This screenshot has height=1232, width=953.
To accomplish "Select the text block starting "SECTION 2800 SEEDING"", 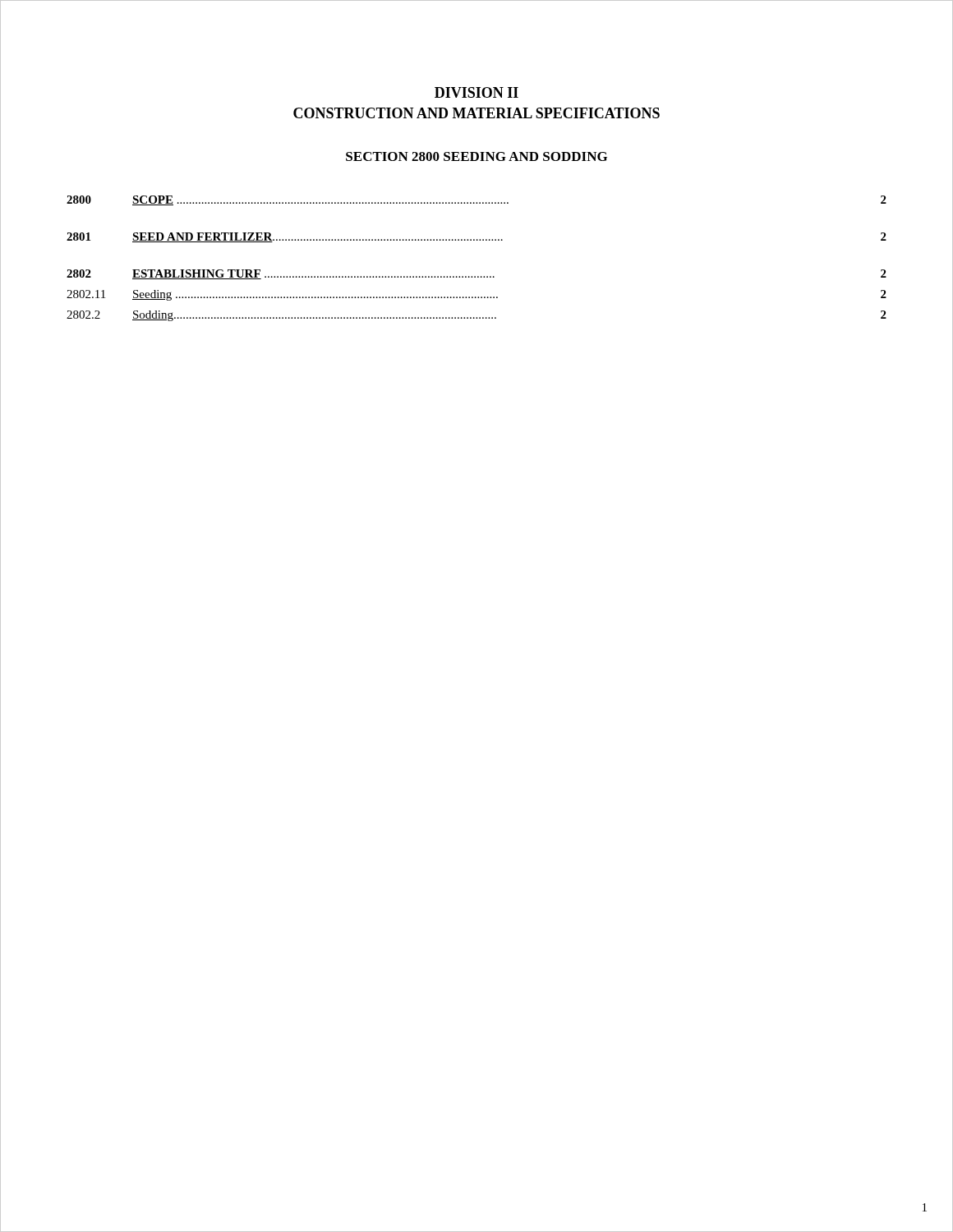I will tap(476, 157).
